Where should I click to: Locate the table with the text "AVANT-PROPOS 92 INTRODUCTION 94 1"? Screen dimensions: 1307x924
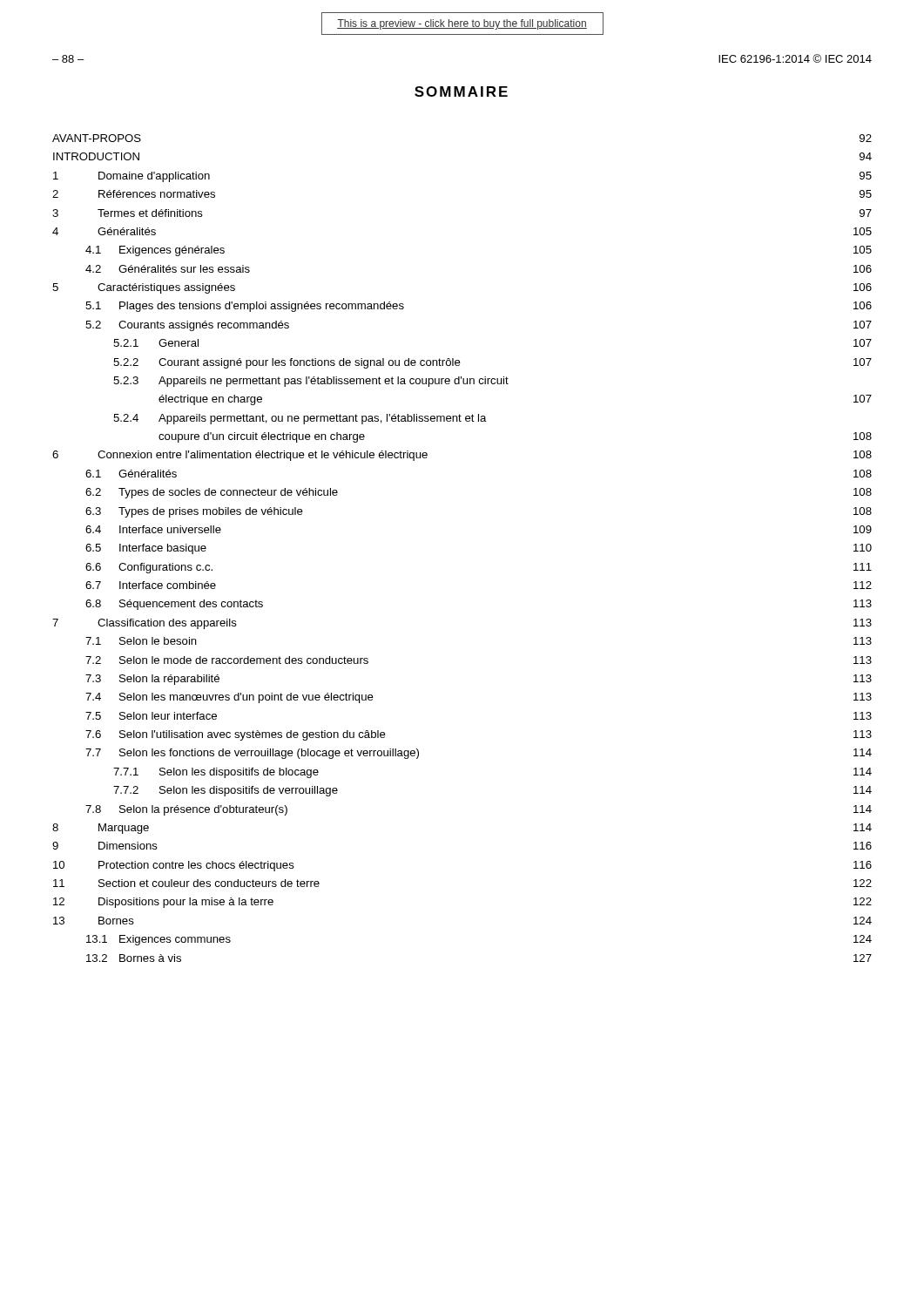pyautogui.click(x=462, y=705)
